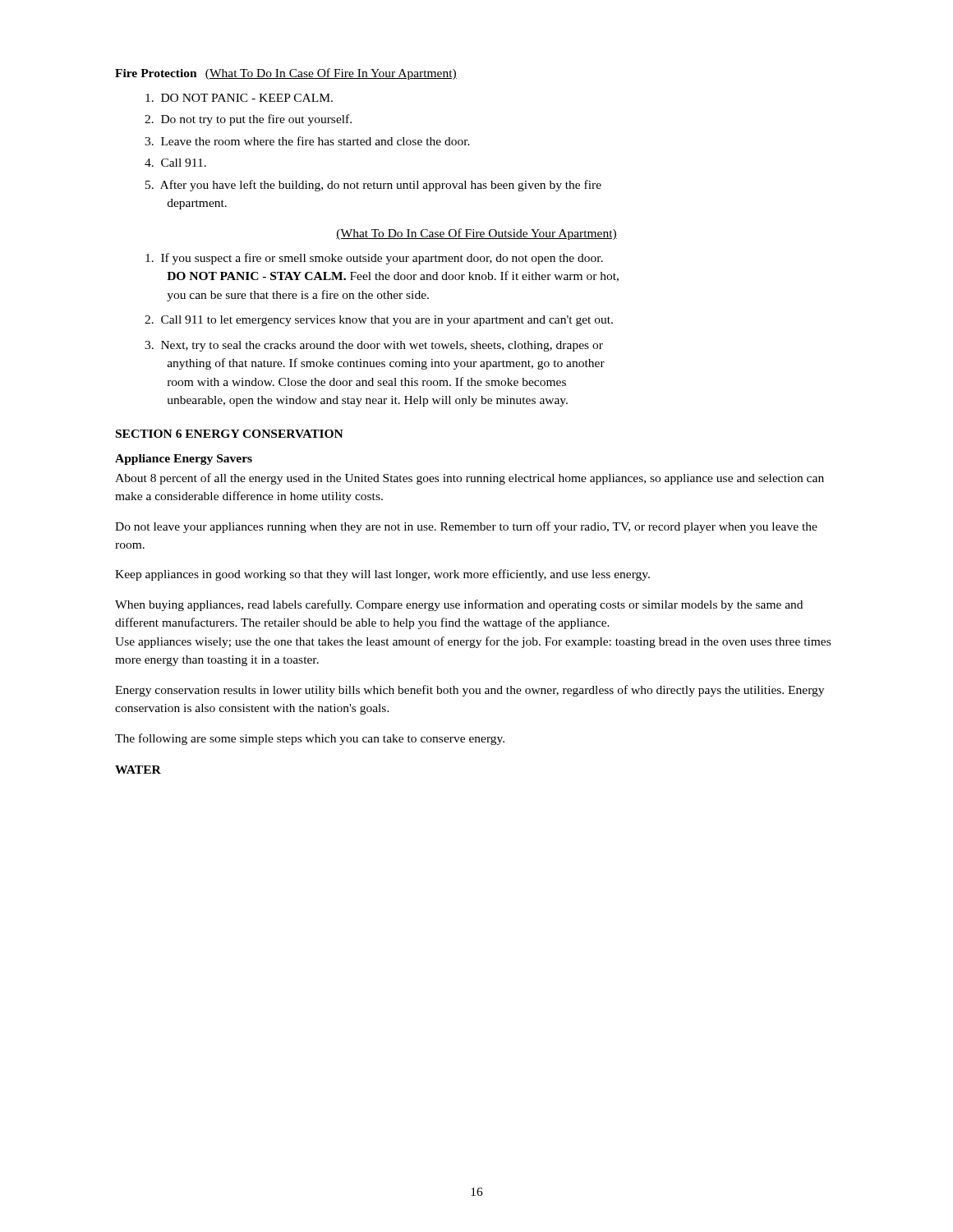Point to the text block starting "2. Call 911 to let emergency services know"

click(x=379, y=319)
